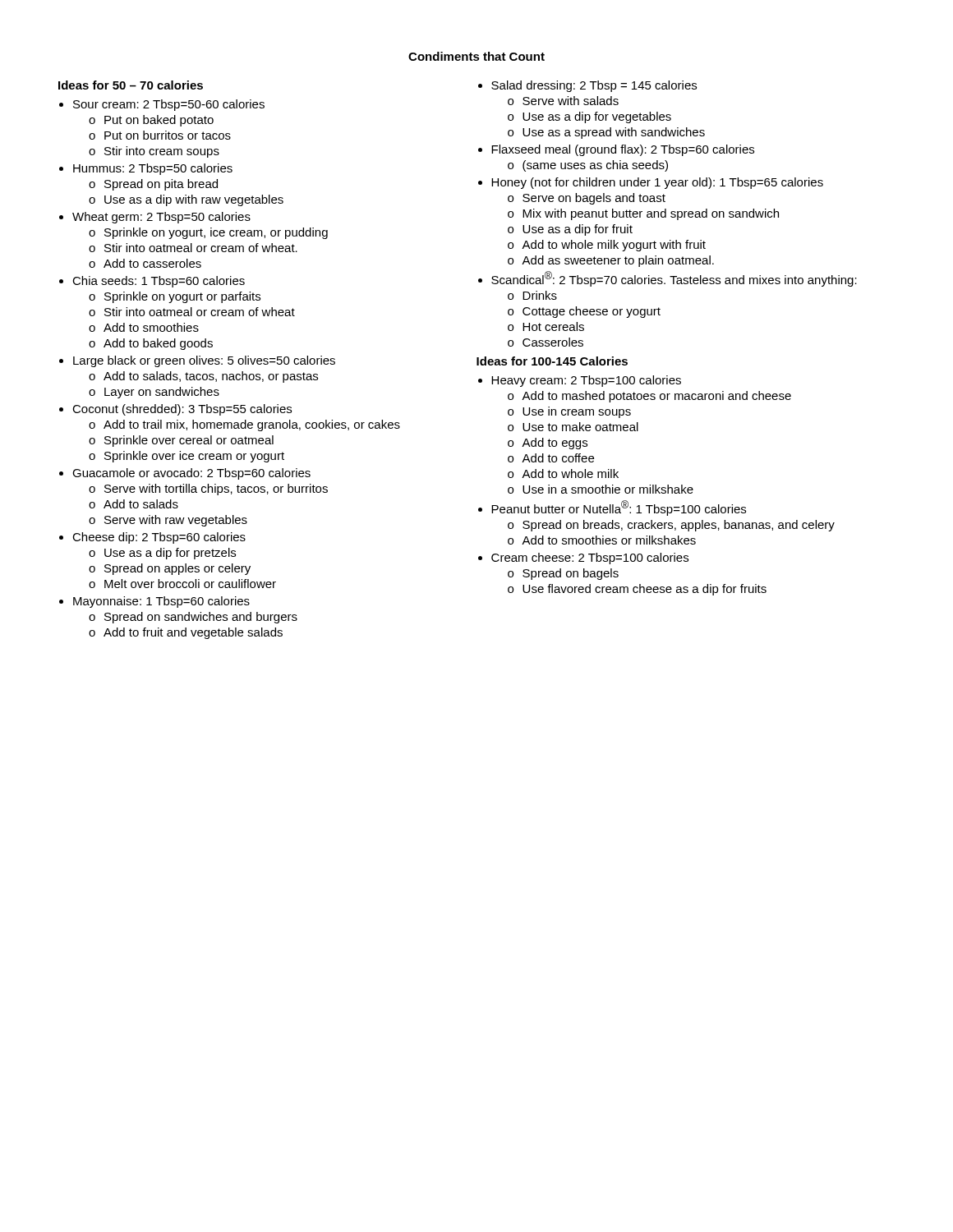The image size is (953, 1232).
Task: Locate the list item with the text "Chia seeds: 1"
Action: click(266, 312)
